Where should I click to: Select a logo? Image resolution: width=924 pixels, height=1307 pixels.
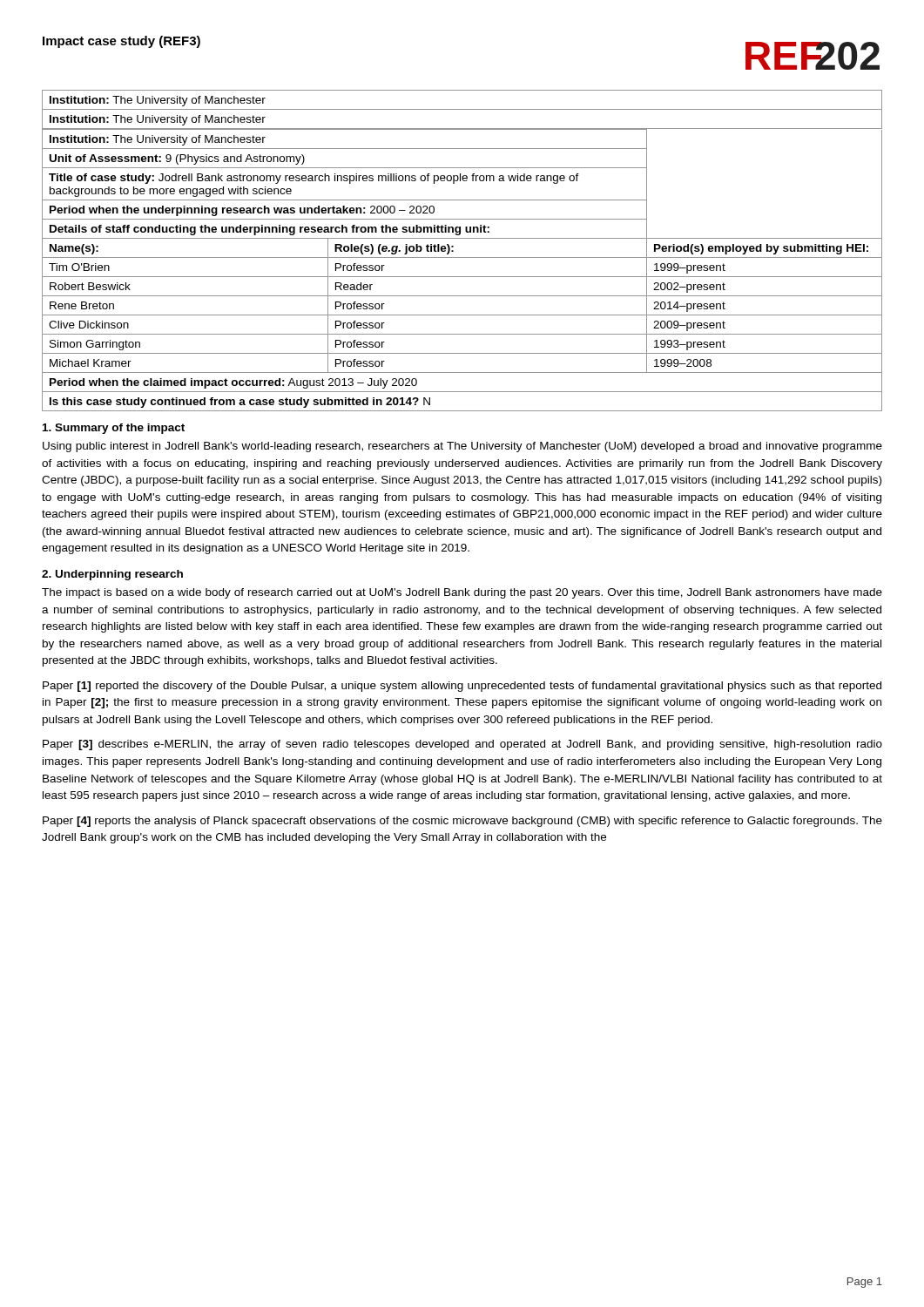[x=813, y=57]
